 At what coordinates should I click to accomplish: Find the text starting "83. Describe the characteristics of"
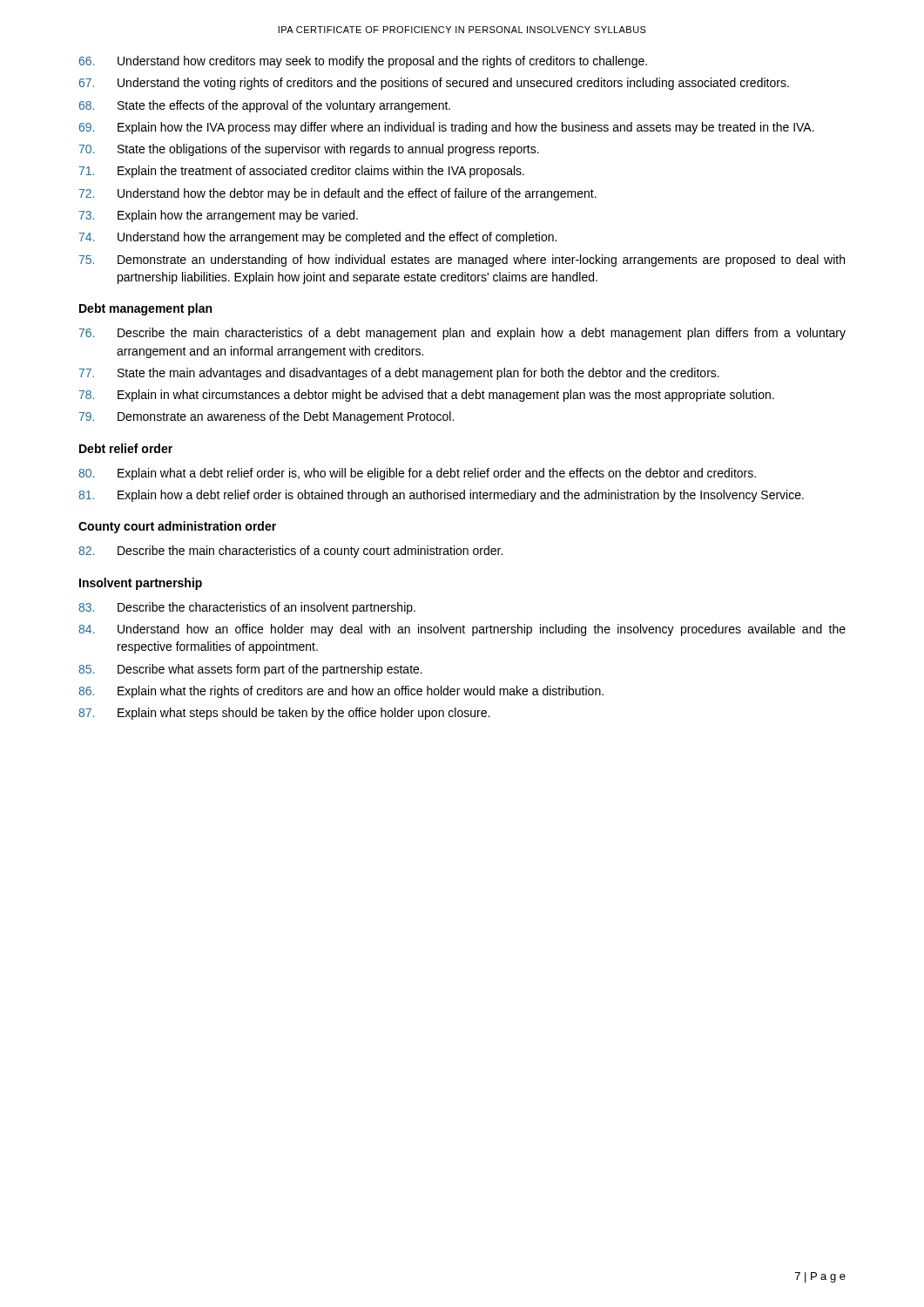(x=247, y=608)
